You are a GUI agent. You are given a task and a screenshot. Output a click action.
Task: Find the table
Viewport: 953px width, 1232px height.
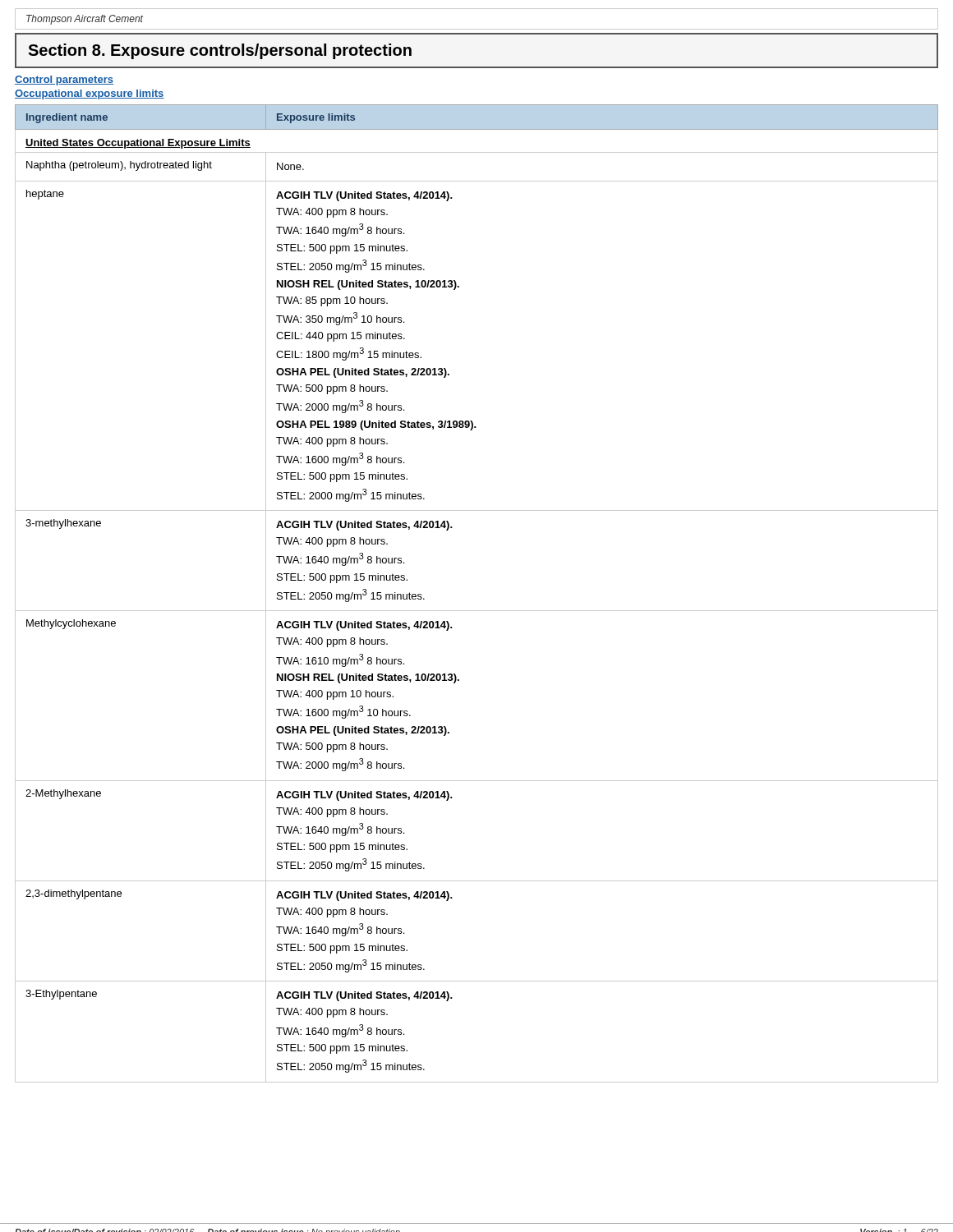pos(476,593)
